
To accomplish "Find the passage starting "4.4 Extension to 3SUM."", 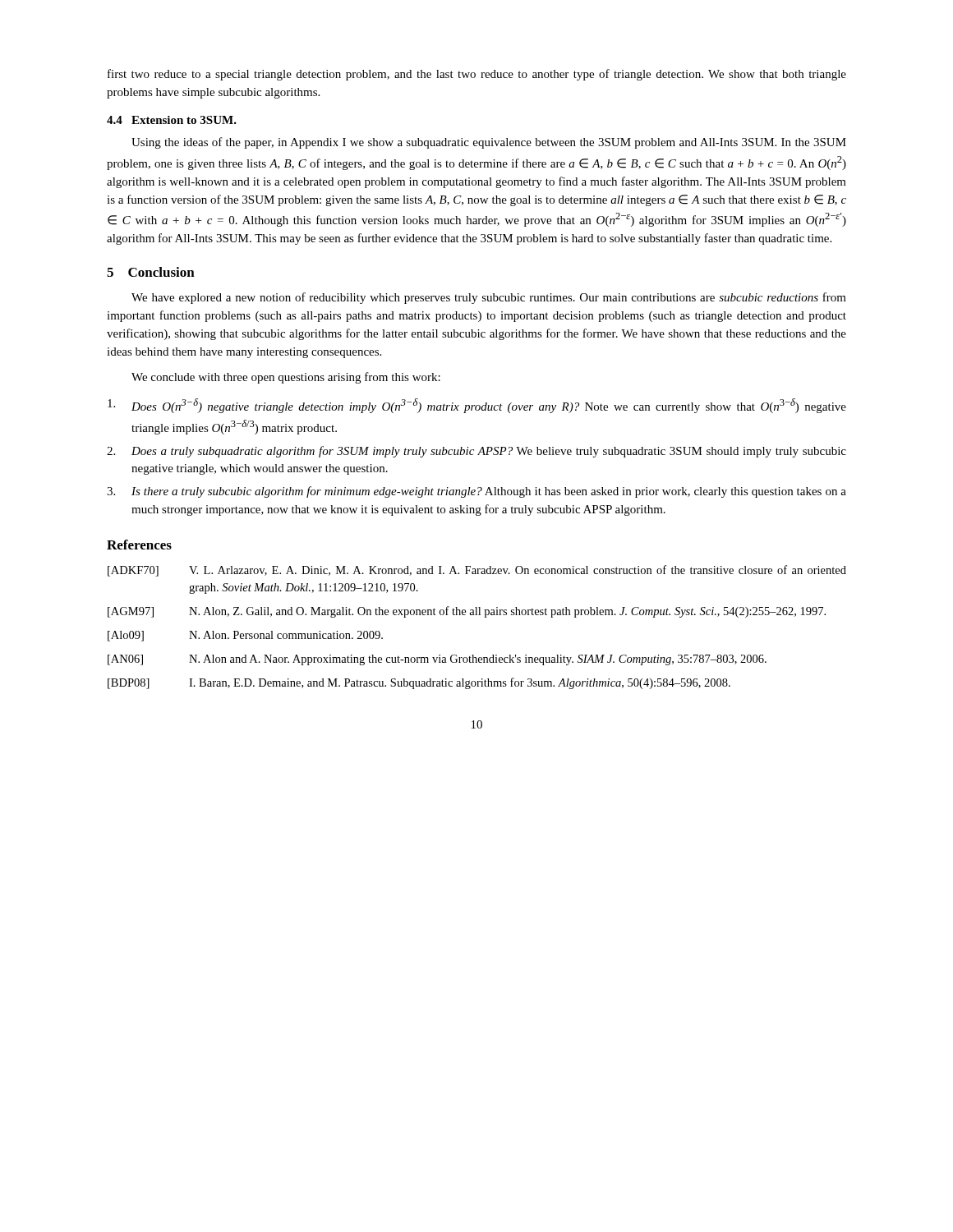I will click(x=172, y=120).
